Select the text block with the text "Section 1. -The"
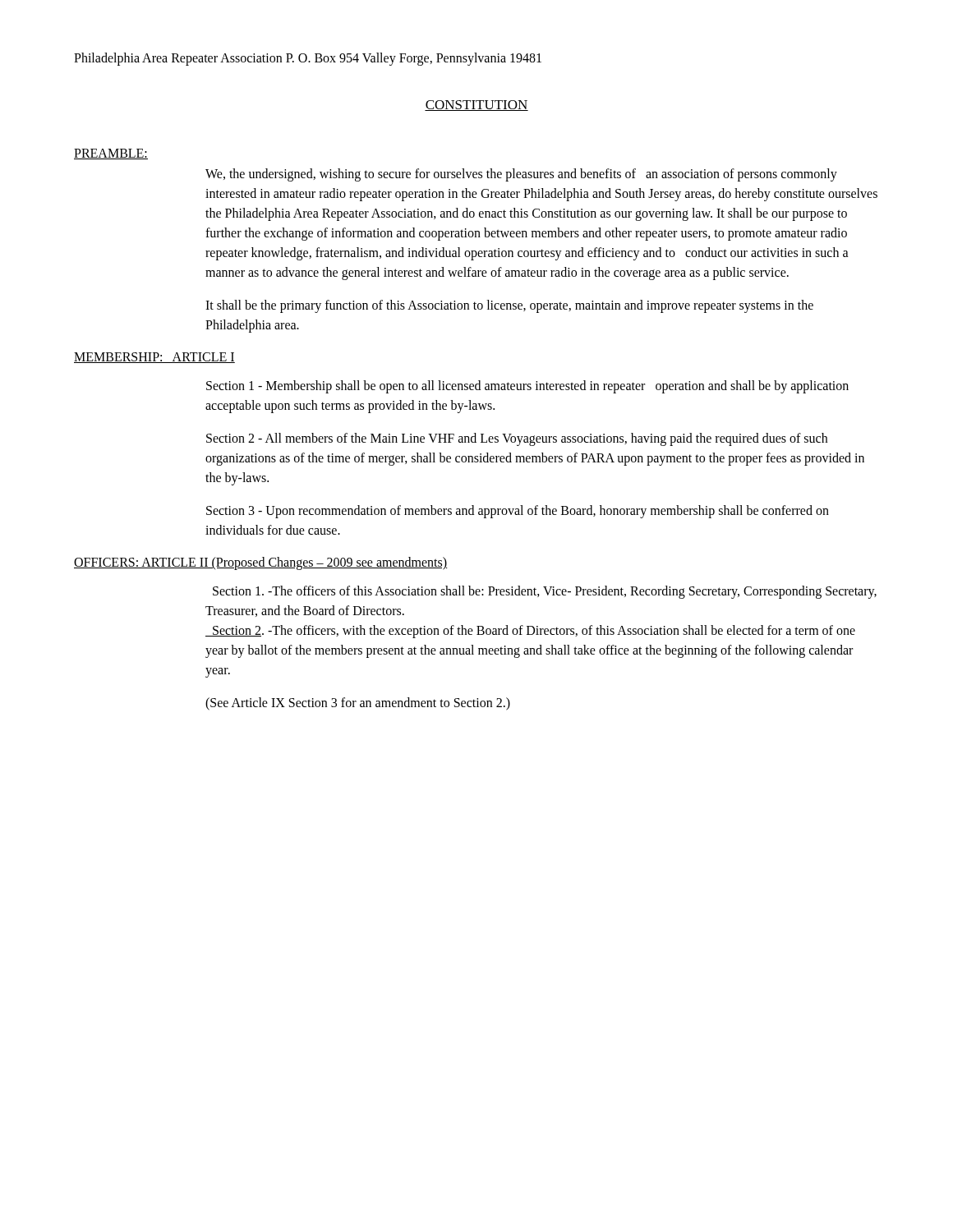This screenshot has width=953, height=1232. click(542, 648)
